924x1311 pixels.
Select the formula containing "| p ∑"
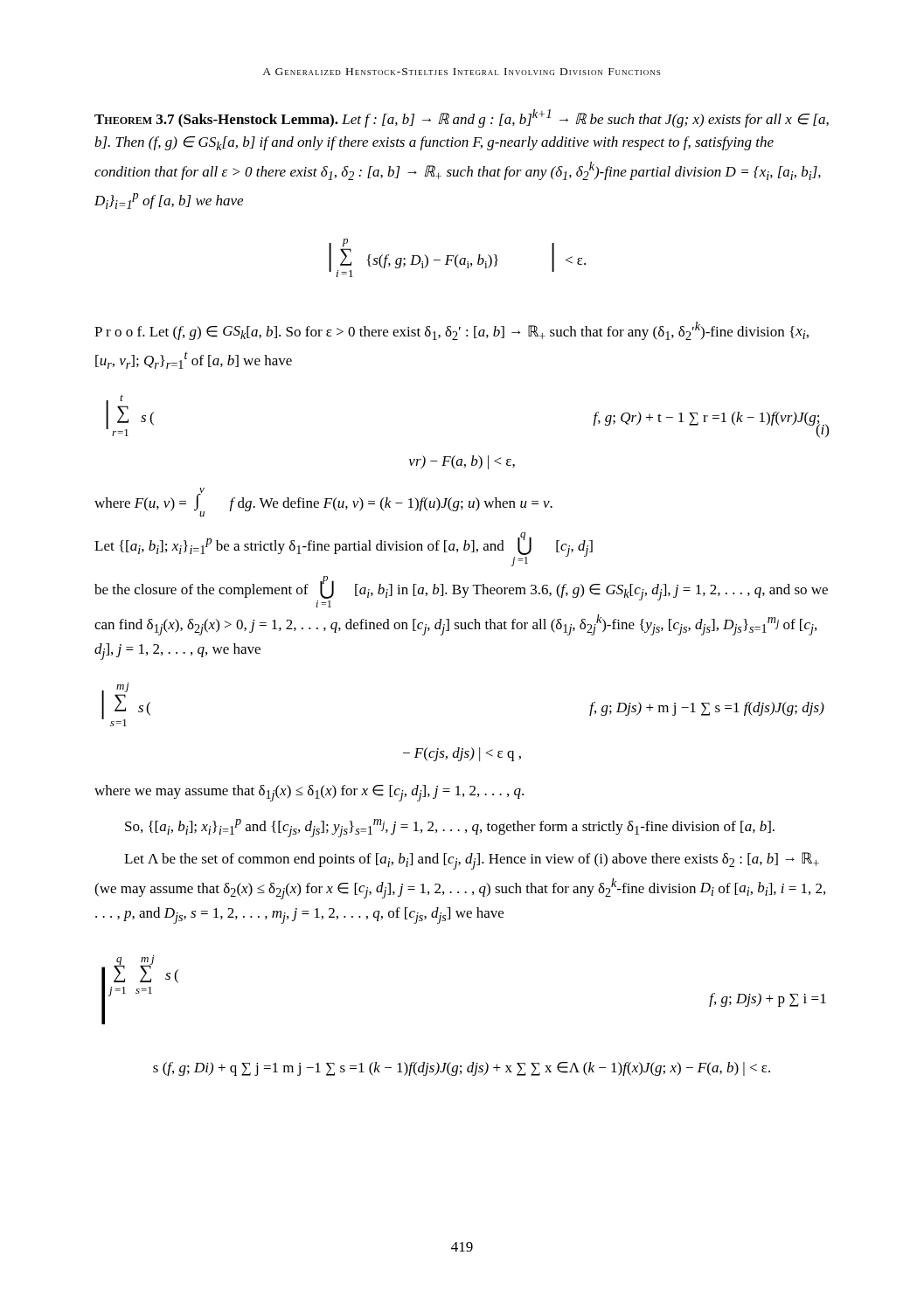click(462, 262)
